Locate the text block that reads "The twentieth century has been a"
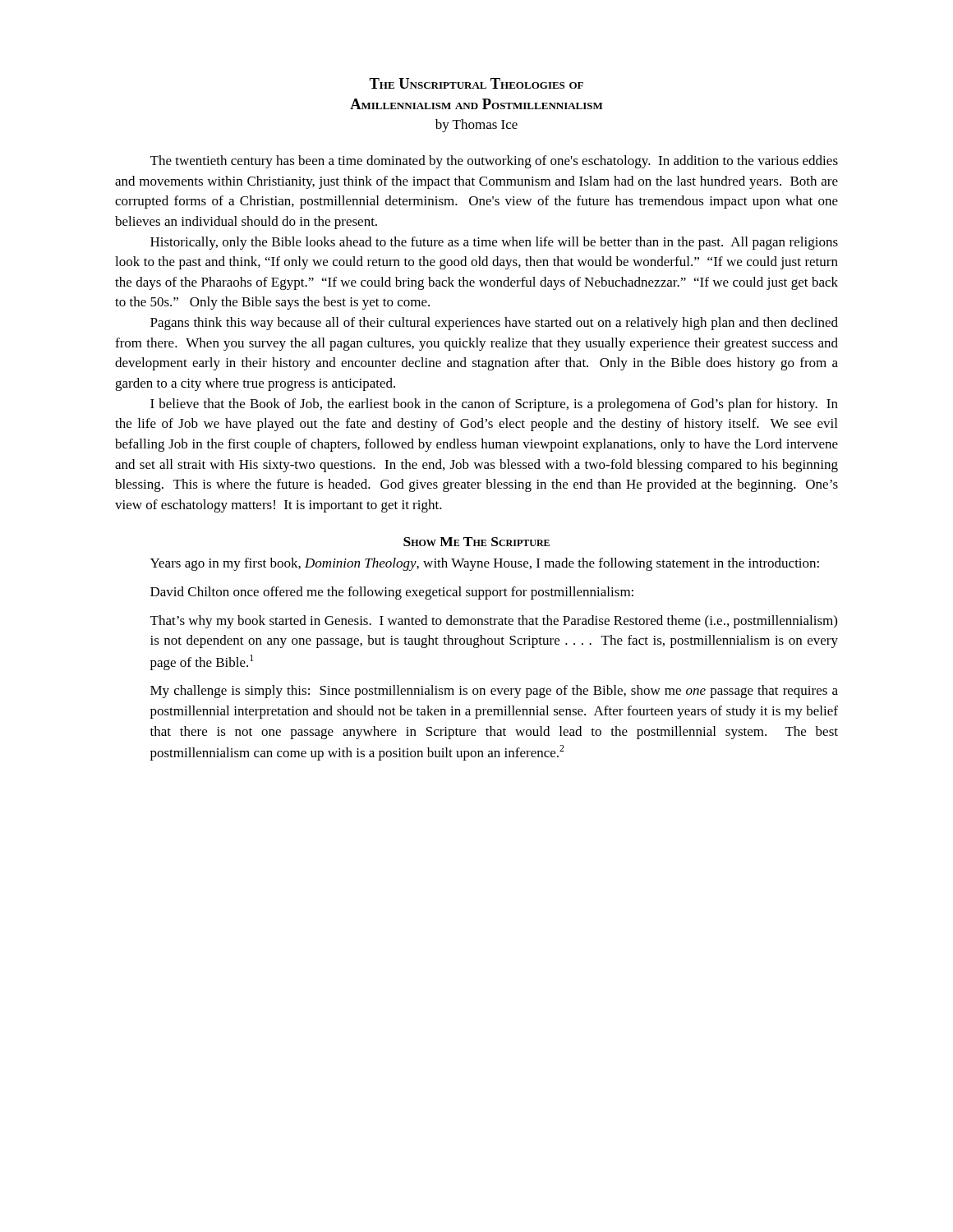The width and height of the screenshot is (953, 1232). pos(476,333)
